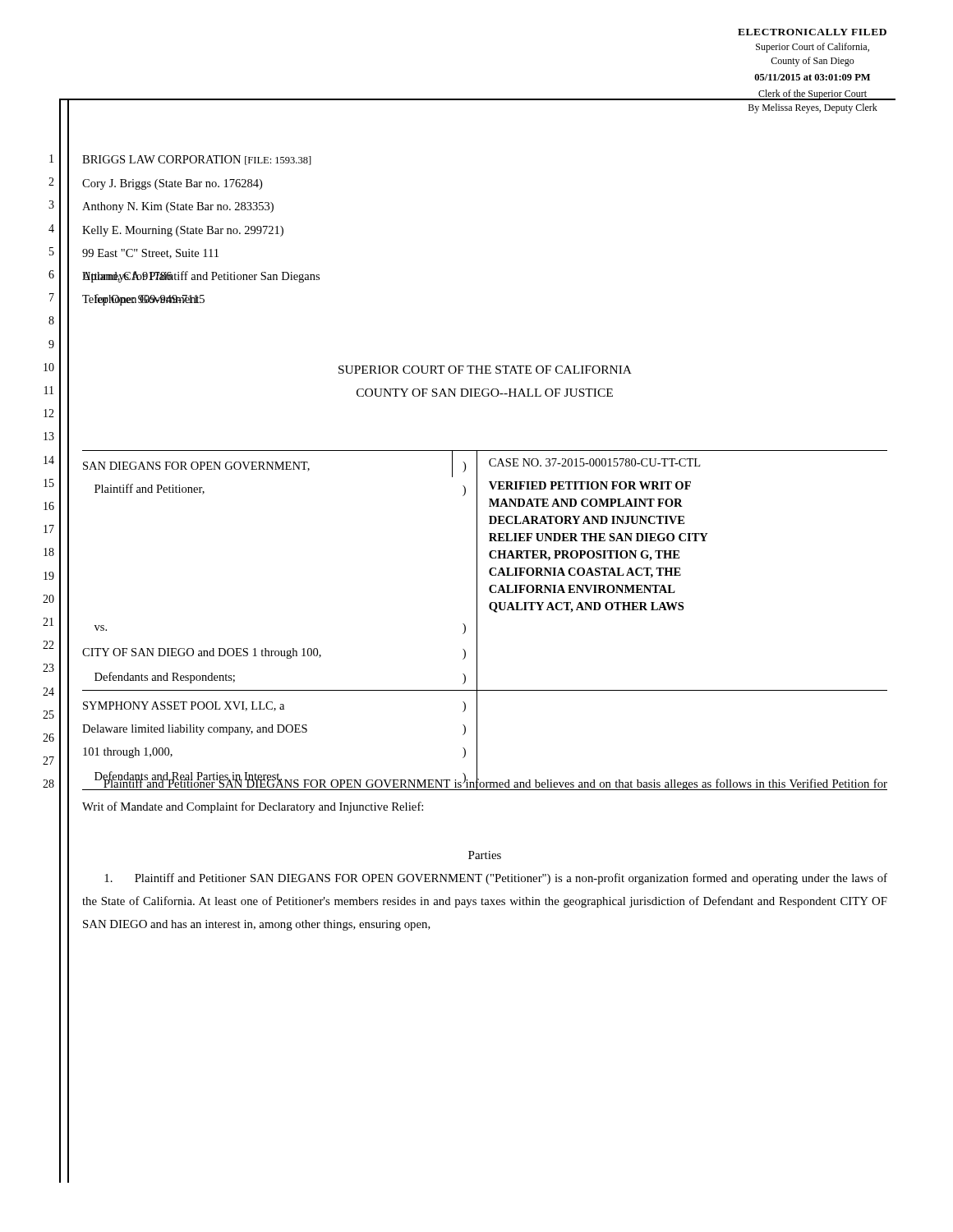
Task: Find the text block containing "Attorneys for Plaintiff and Petitioner"
Action: (x=201, y=288)
